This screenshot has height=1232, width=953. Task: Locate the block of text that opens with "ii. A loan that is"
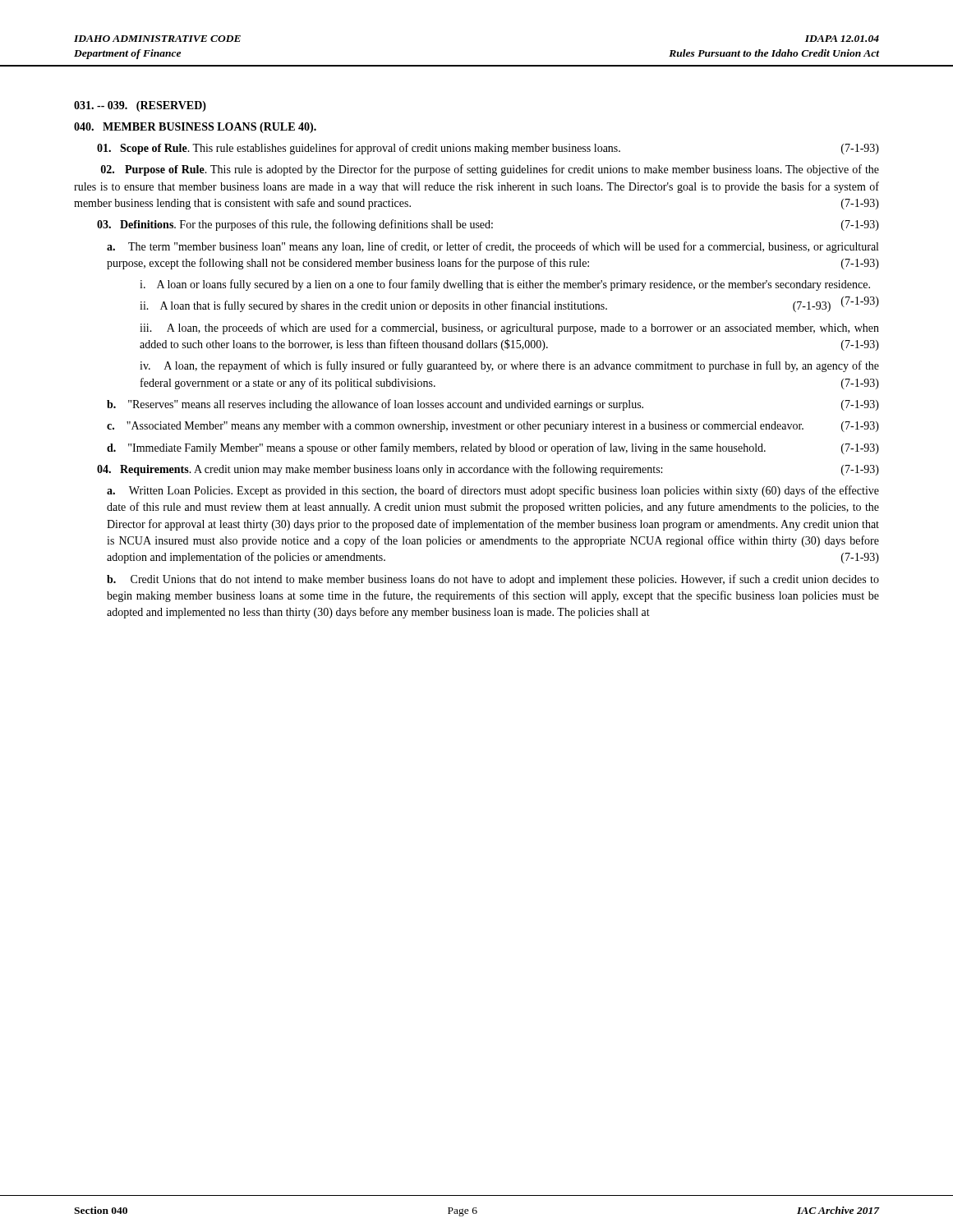[x=485, y=307]
